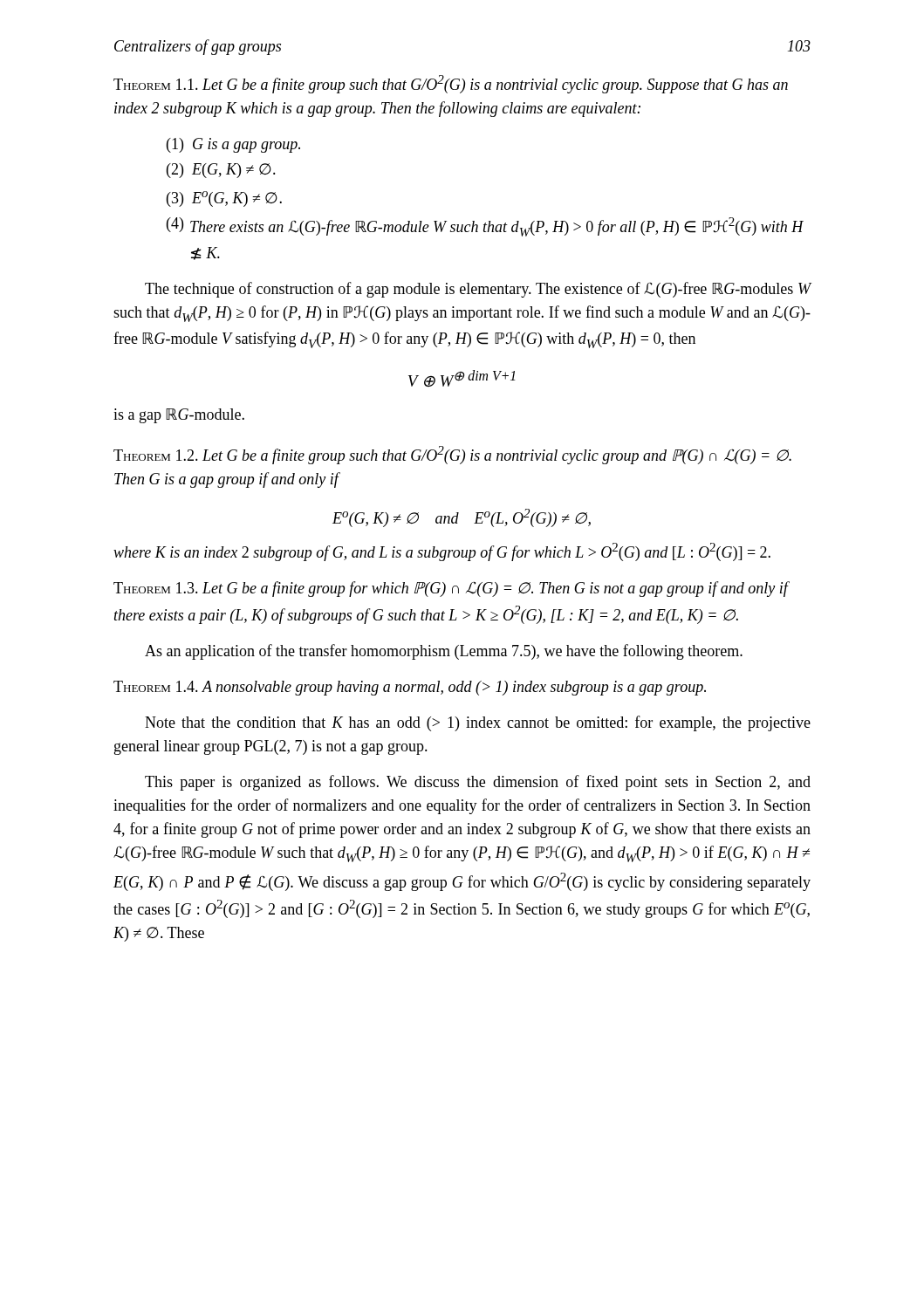Select the text block containing "This paper is"
The width and height of the screenshot is (924, 1309).
(462, 858)
